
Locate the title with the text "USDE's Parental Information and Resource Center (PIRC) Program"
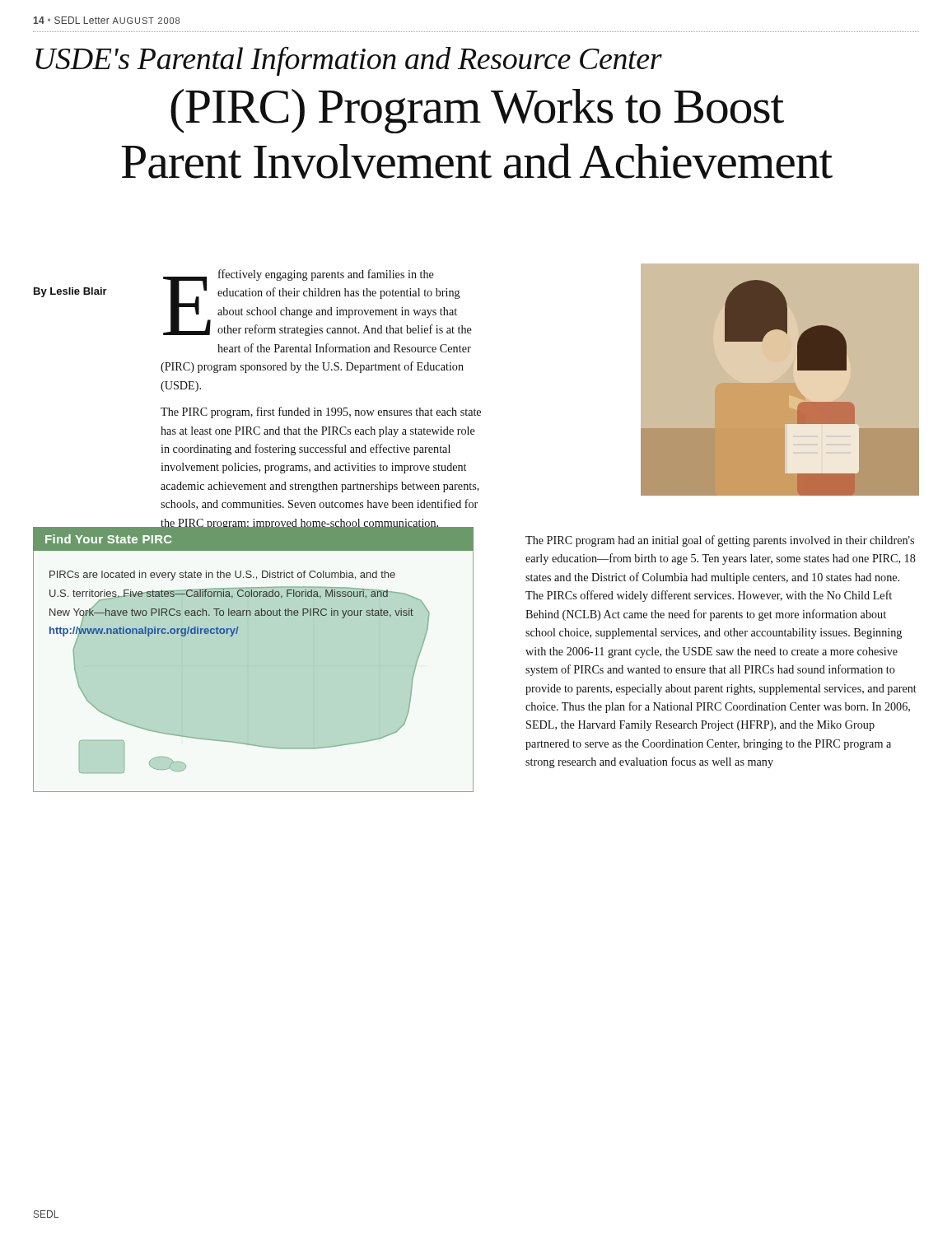(476, 116)
